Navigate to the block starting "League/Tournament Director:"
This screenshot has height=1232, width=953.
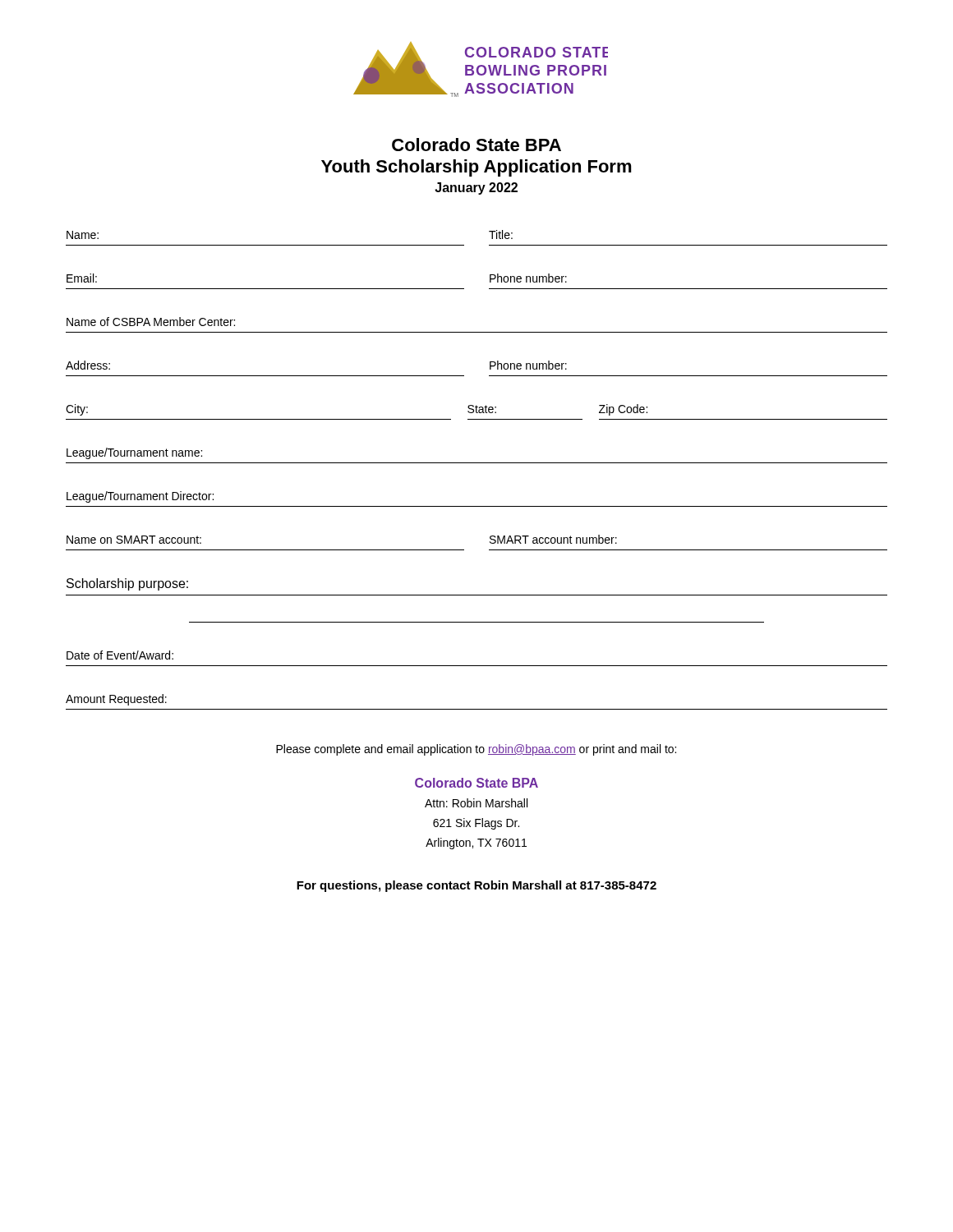coord(140,496)
